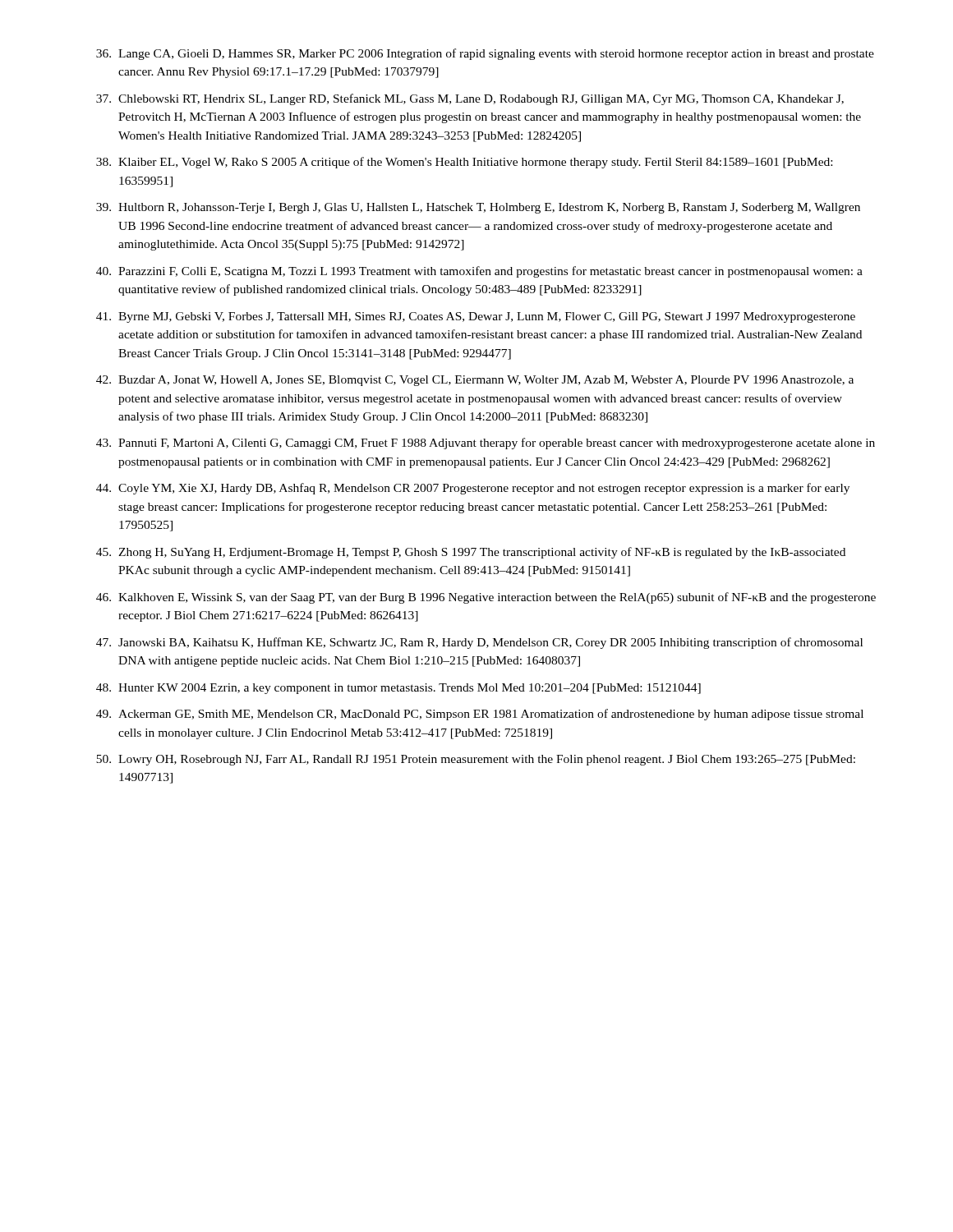This screenshot has width=953, height=1232.
Task: Click the passage that begins "41. Byrne MJ,"
Action: click(476, 335)
